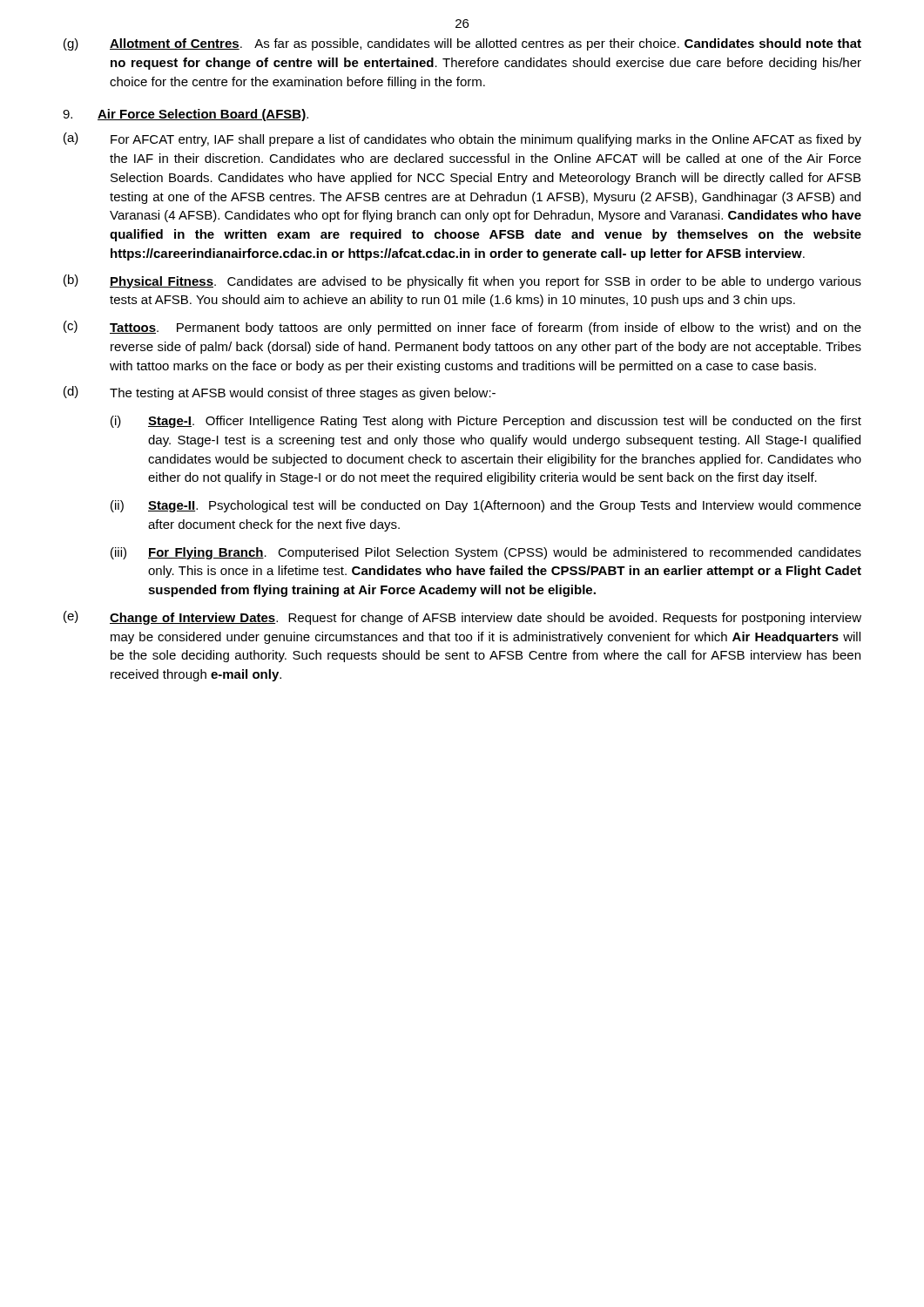Screen dimensions: 1307x924
Task: Locate the list item that reads "(d) The testing at"
Action: [462, 393]
